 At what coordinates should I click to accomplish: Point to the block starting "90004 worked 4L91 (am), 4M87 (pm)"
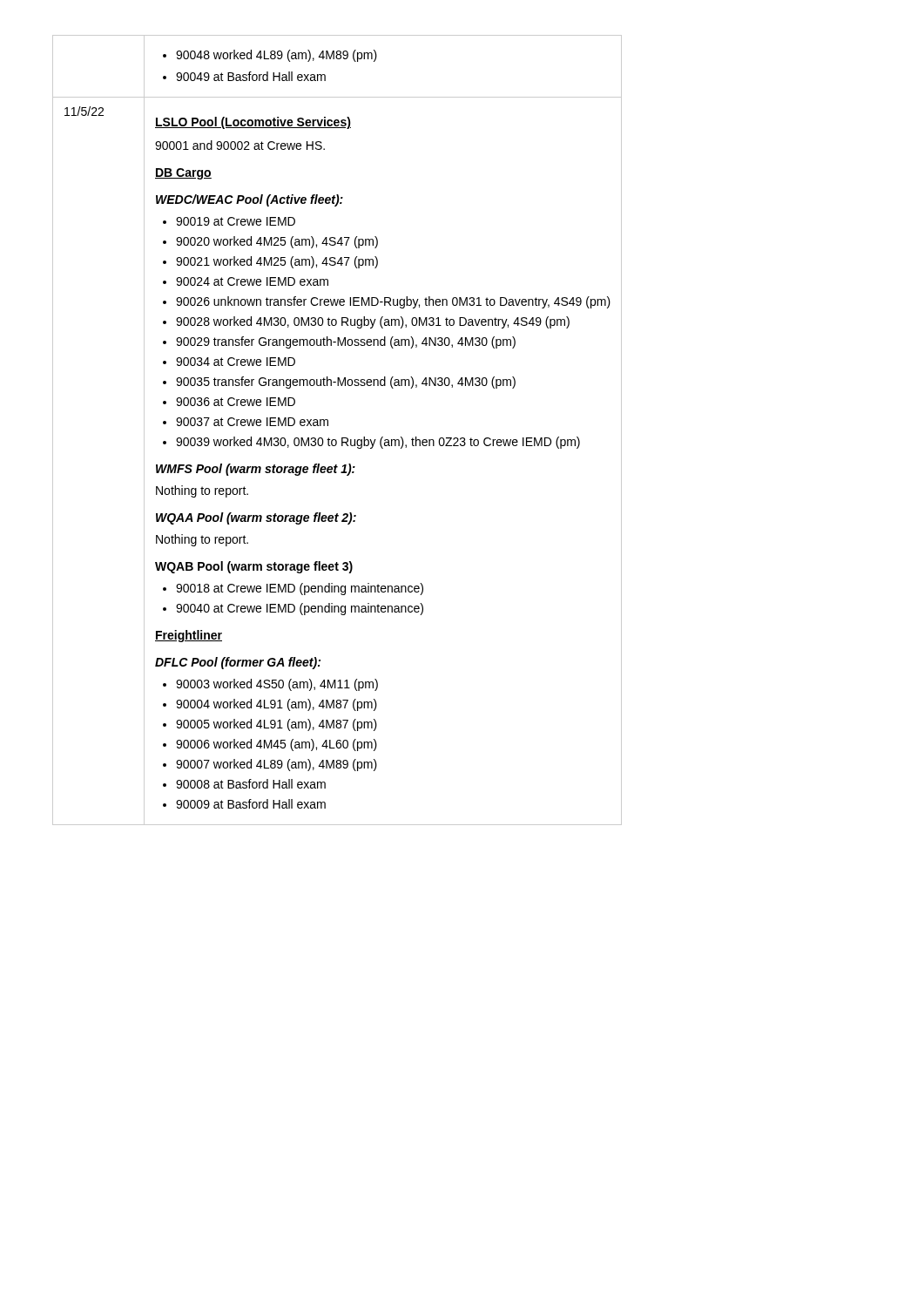click(277, 705)
